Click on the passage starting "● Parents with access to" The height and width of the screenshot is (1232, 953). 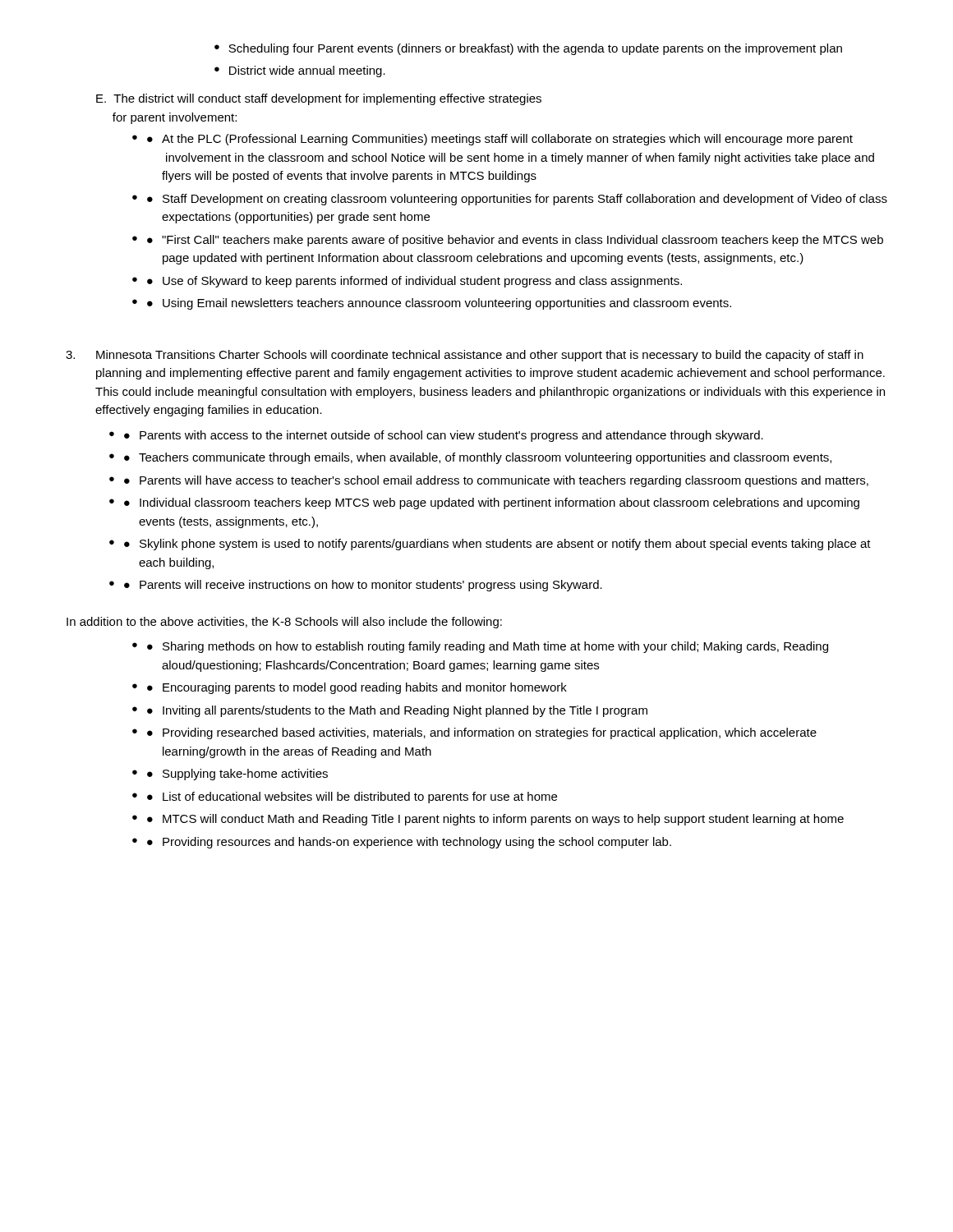(498, 510)
